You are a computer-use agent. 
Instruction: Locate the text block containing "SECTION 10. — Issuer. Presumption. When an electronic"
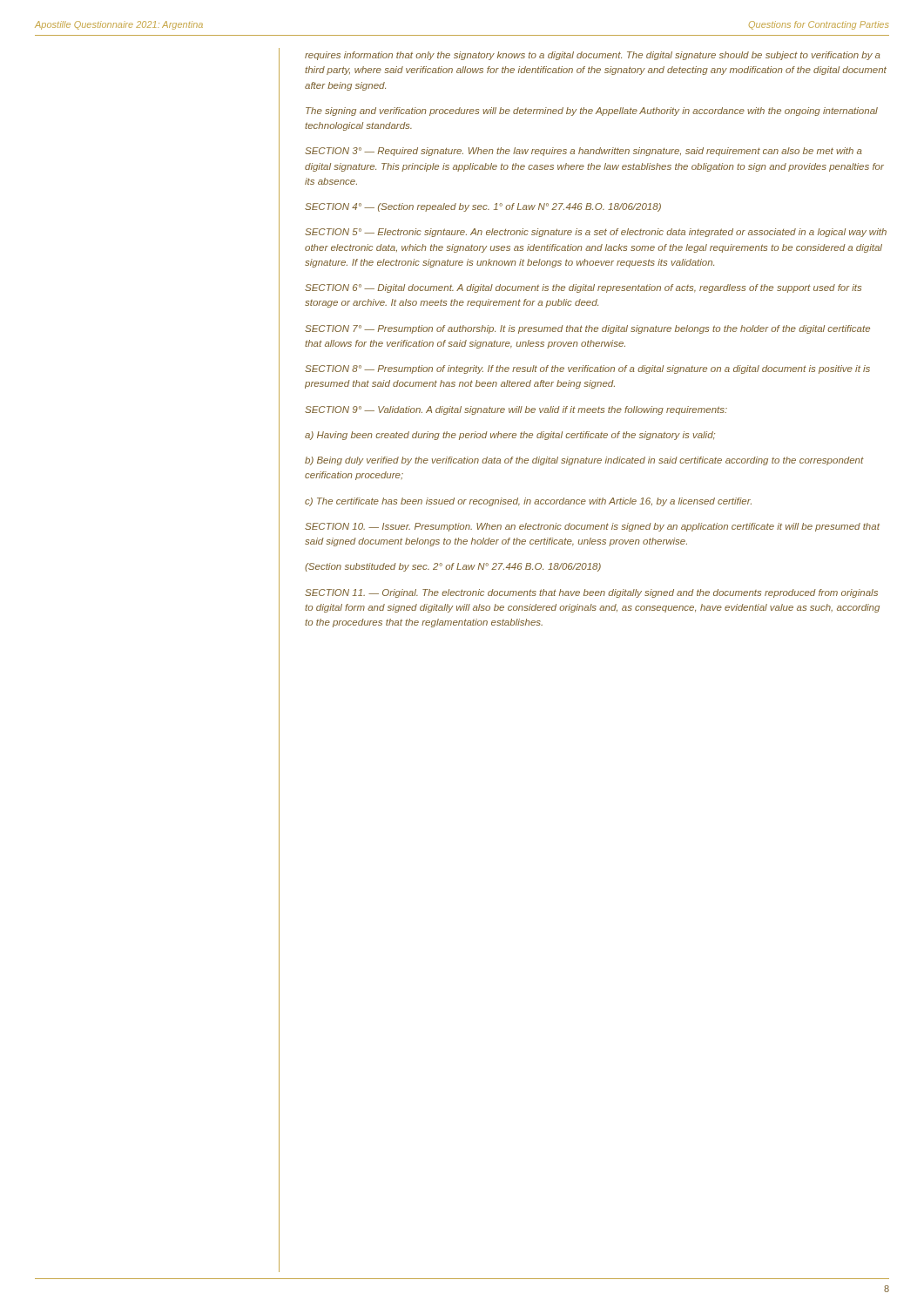pyautogui.click(x=597, y=534)
